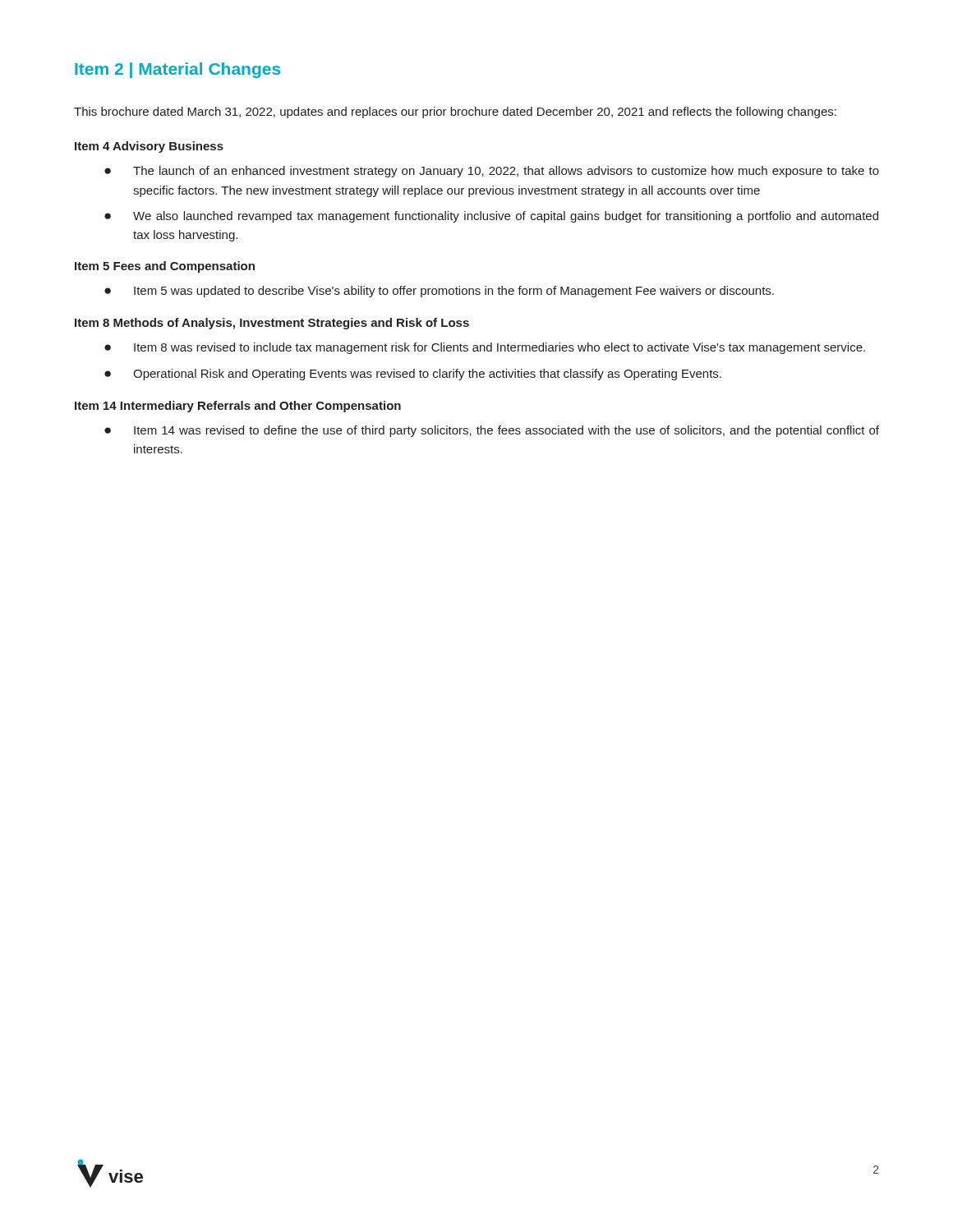
Task: Locate the passage starting "Item 14 Intermediary Referrals and Other"
Action: click(x=238, y=405)
